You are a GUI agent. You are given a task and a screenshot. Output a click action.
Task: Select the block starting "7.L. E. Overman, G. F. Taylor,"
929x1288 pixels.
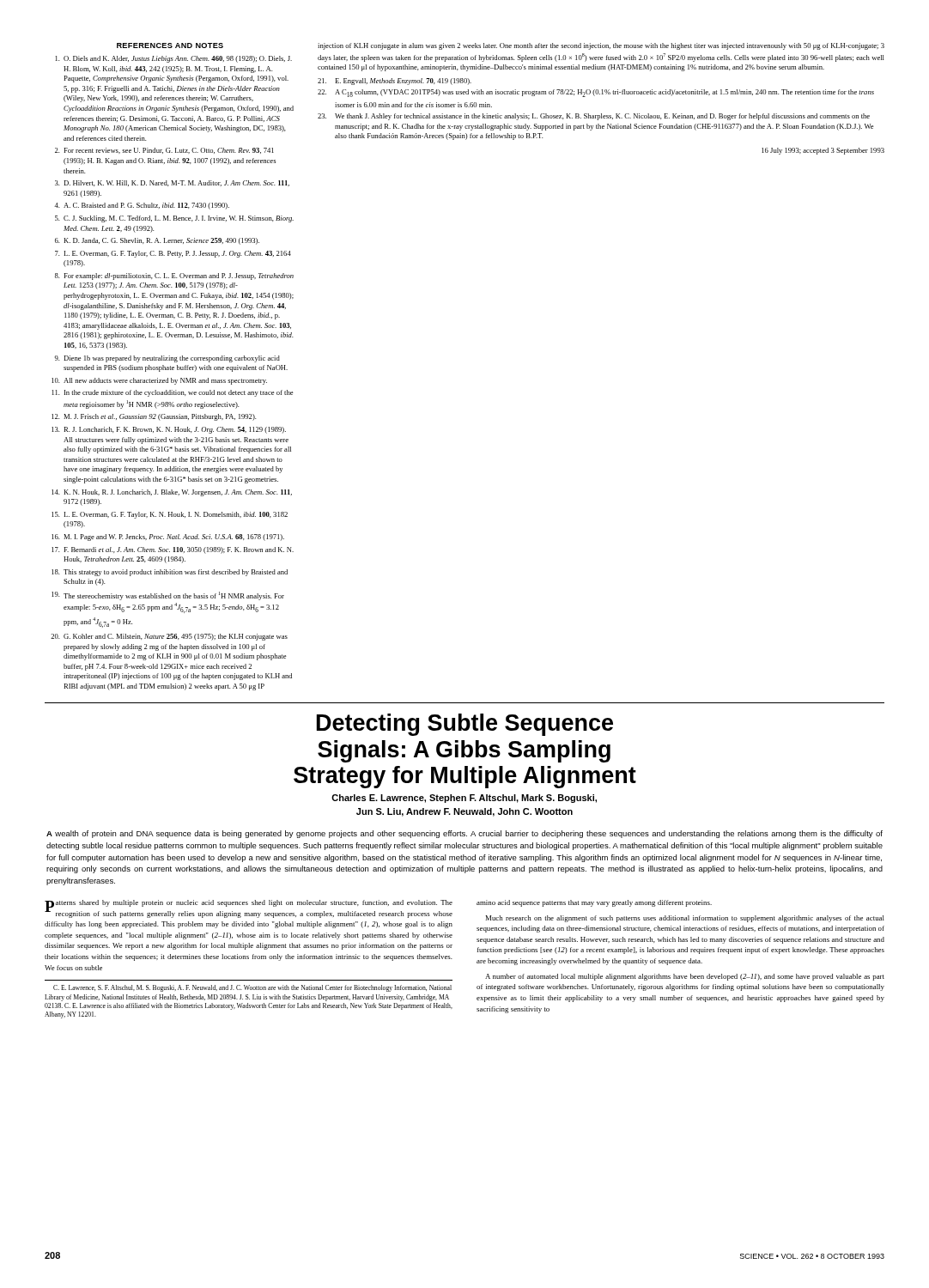170,259
